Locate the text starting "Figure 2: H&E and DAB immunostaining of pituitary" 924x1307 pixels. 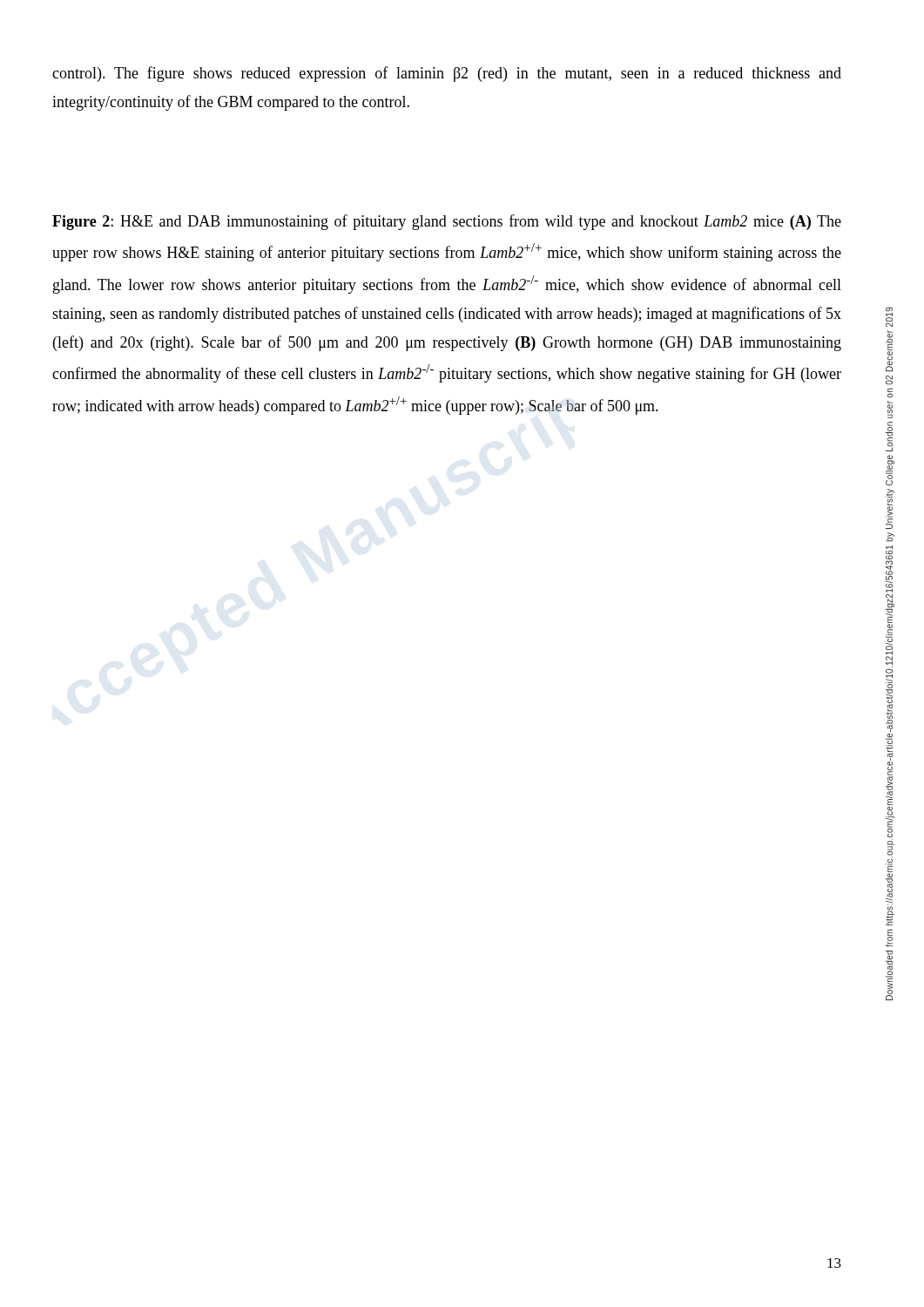447,314
